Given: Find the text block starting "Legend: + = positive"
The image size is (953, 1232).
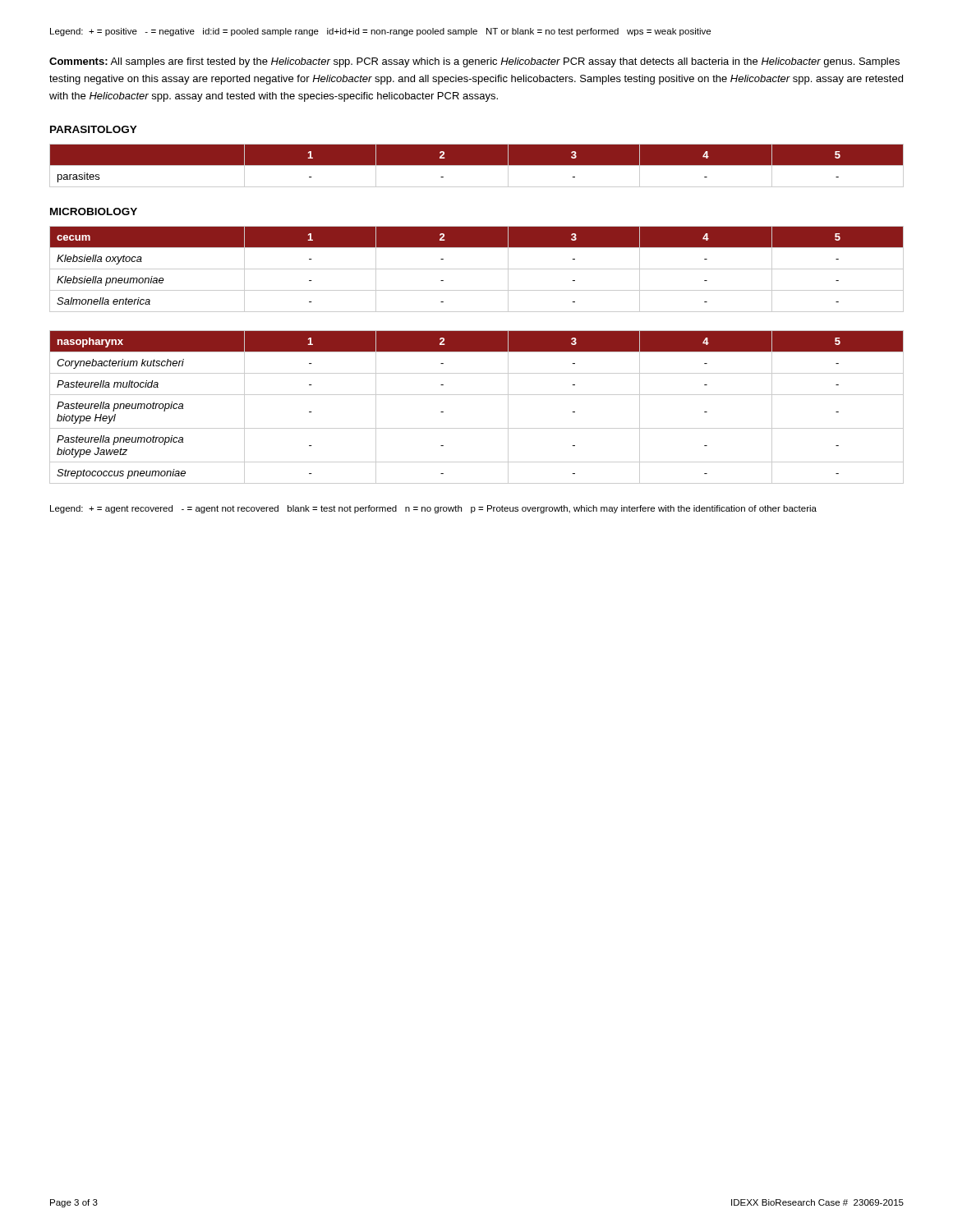Looking at the screenshot, I should (x=380, y=31).
